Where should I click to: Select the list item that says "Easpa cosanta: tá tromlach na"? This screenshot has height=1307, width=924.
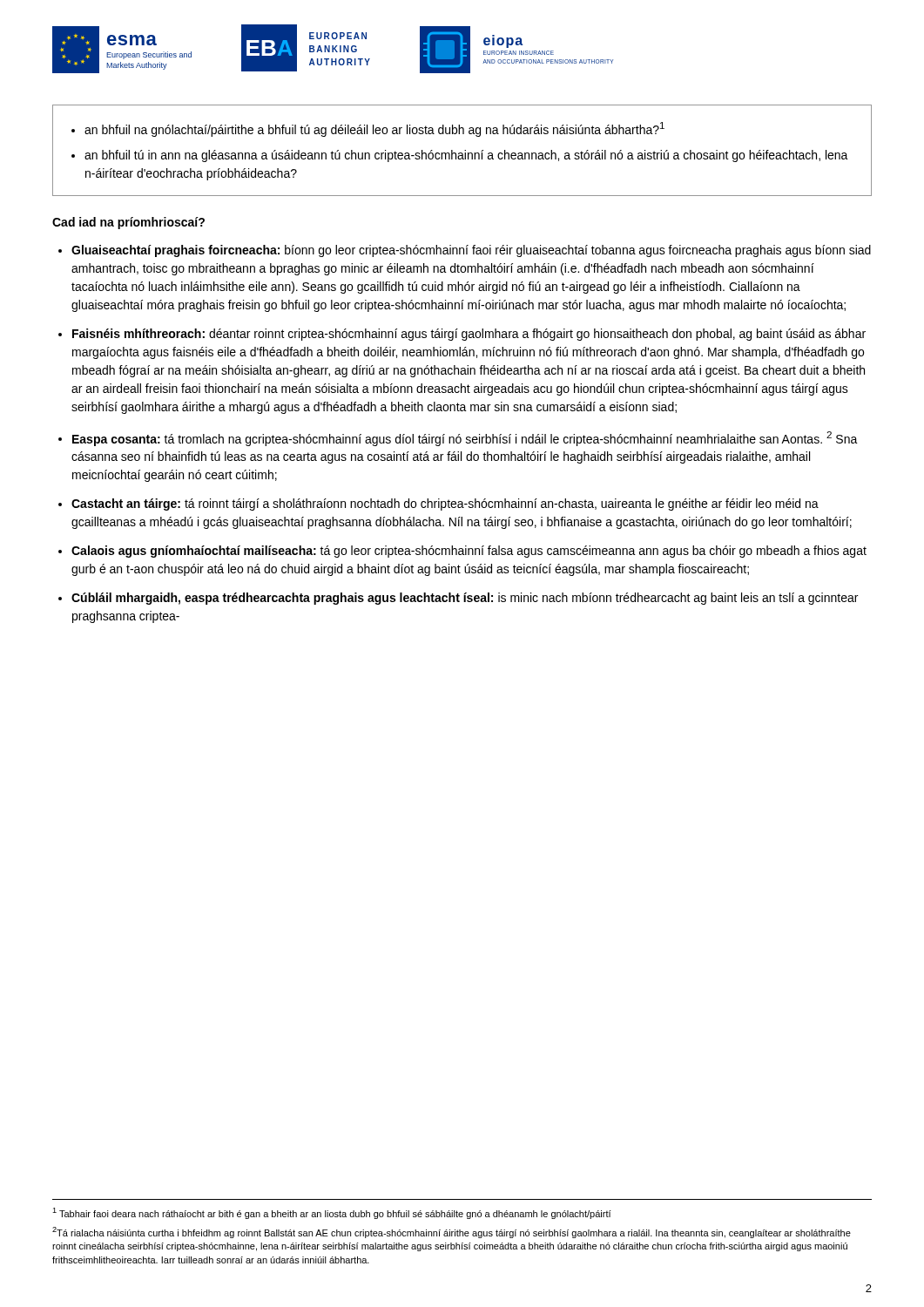pos(464,455)
